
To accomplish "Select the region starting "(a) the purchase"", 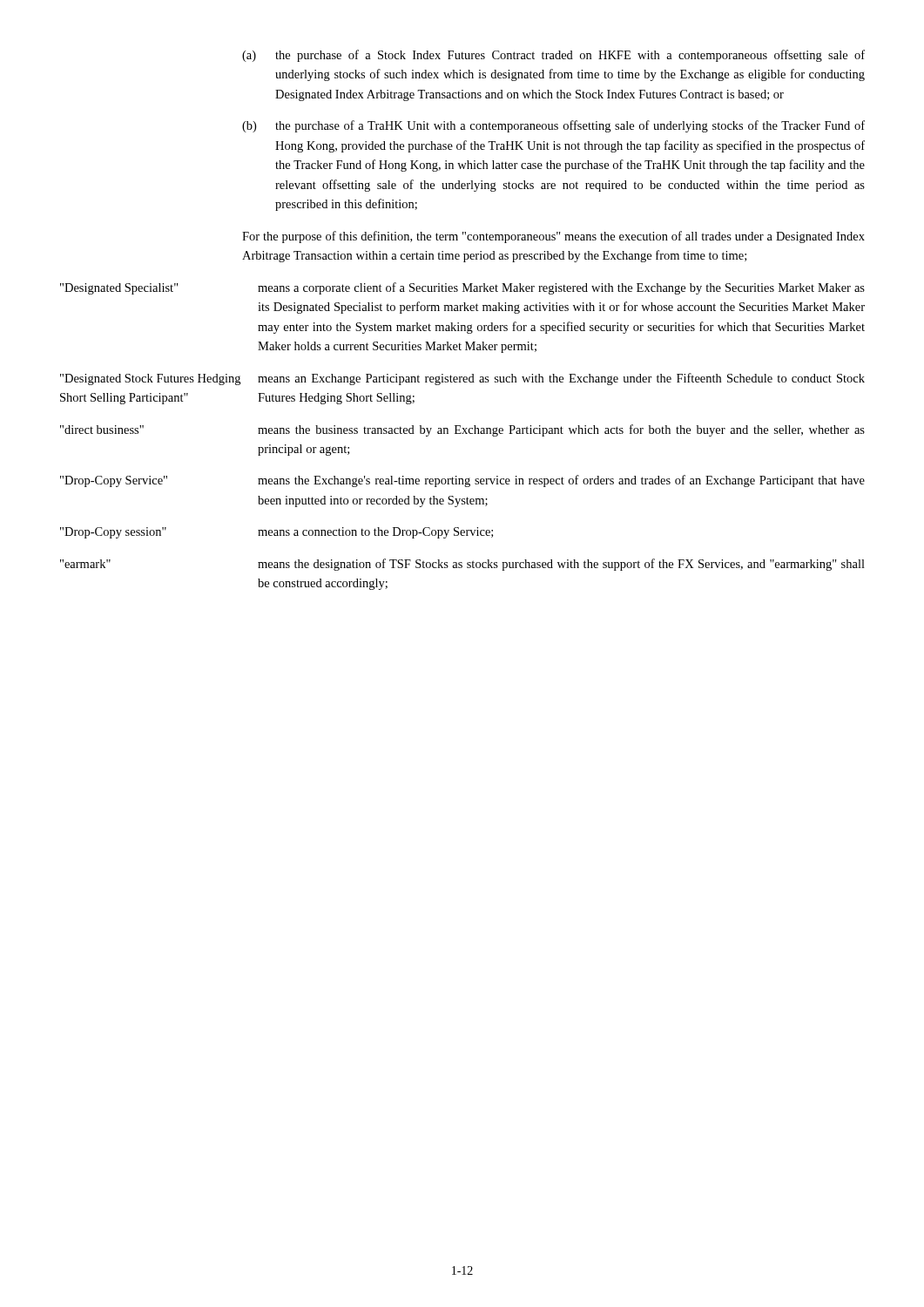I will click(553, 75).
